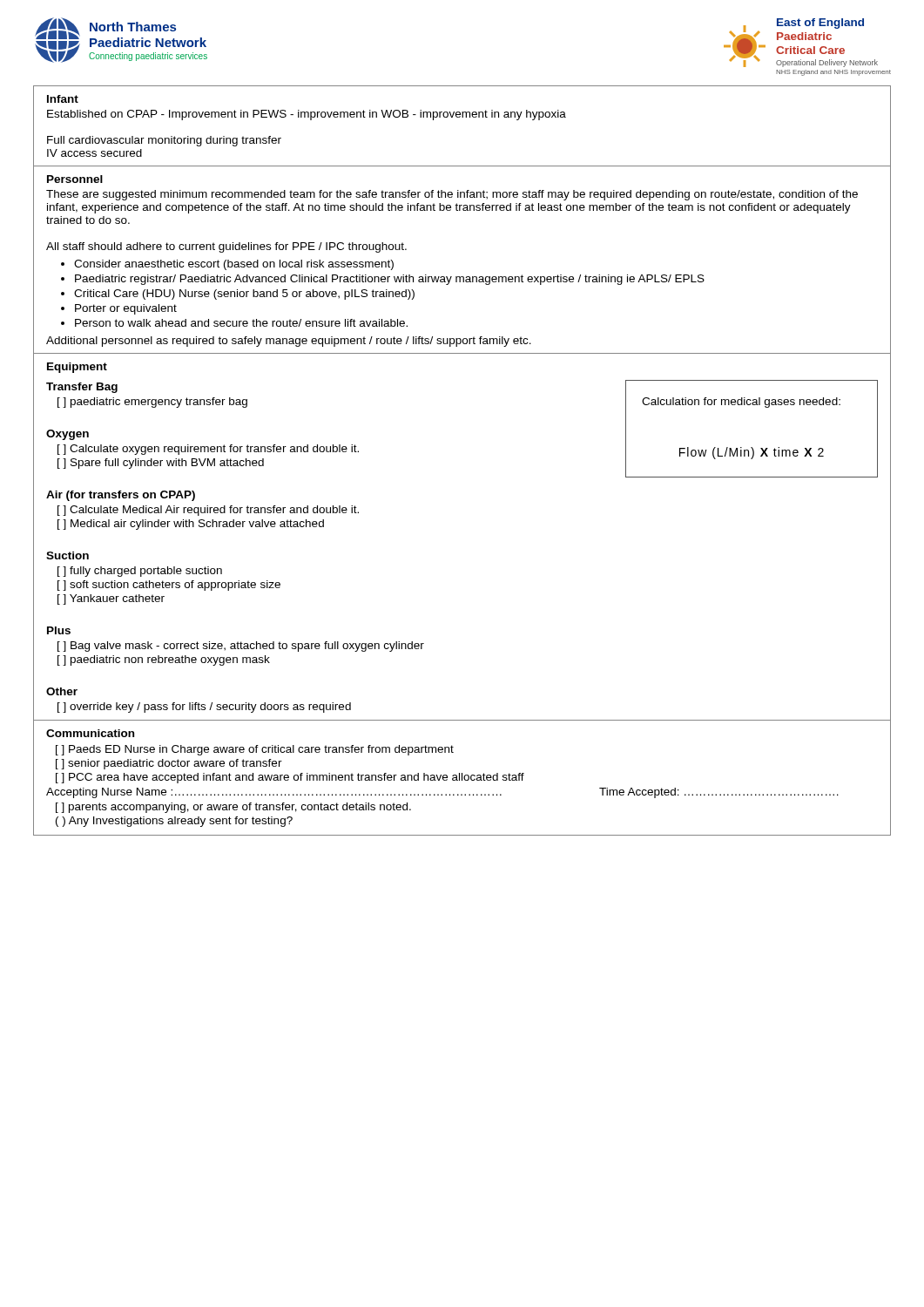Locate the block starting "Transfer Bag [ ] paediatric"
The width and height of the screenshot is (924, 1307).
click(82, 388)
